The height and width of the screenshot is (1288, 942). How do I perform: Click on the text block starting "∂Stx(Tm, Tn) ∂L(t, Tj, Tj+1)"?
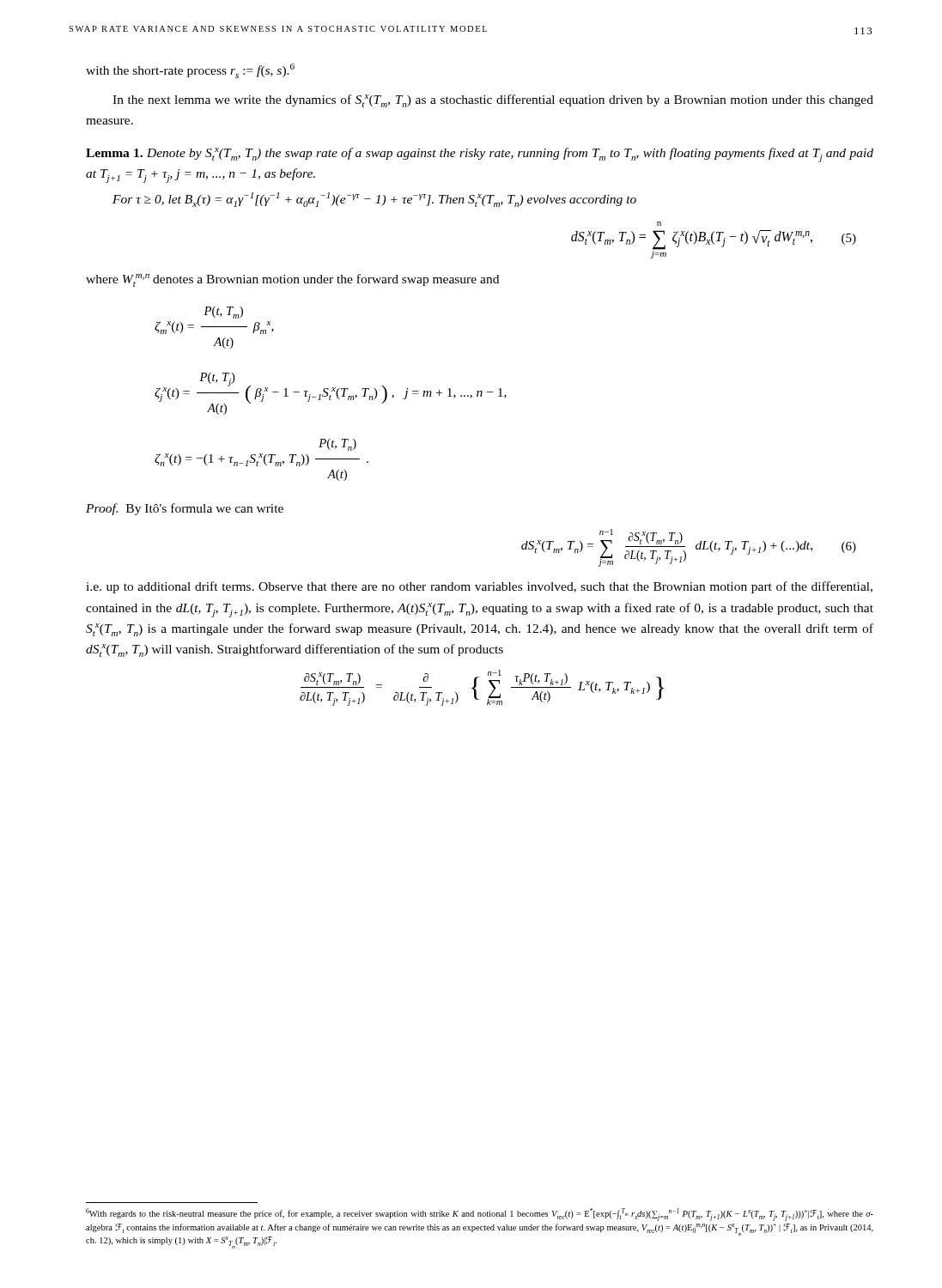point(481,687)
